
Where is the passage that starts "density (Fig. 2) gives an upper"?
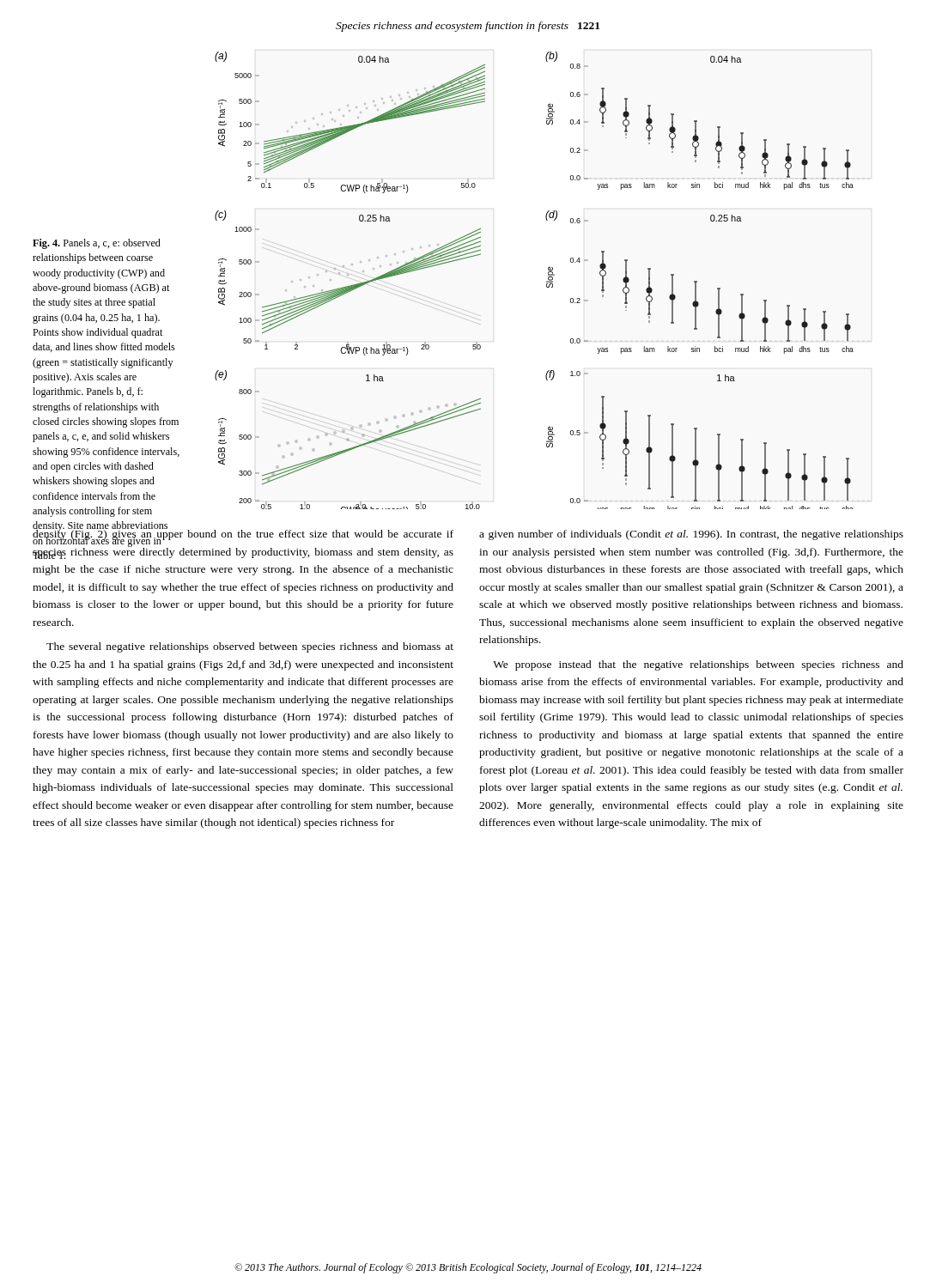coord(243,679)
